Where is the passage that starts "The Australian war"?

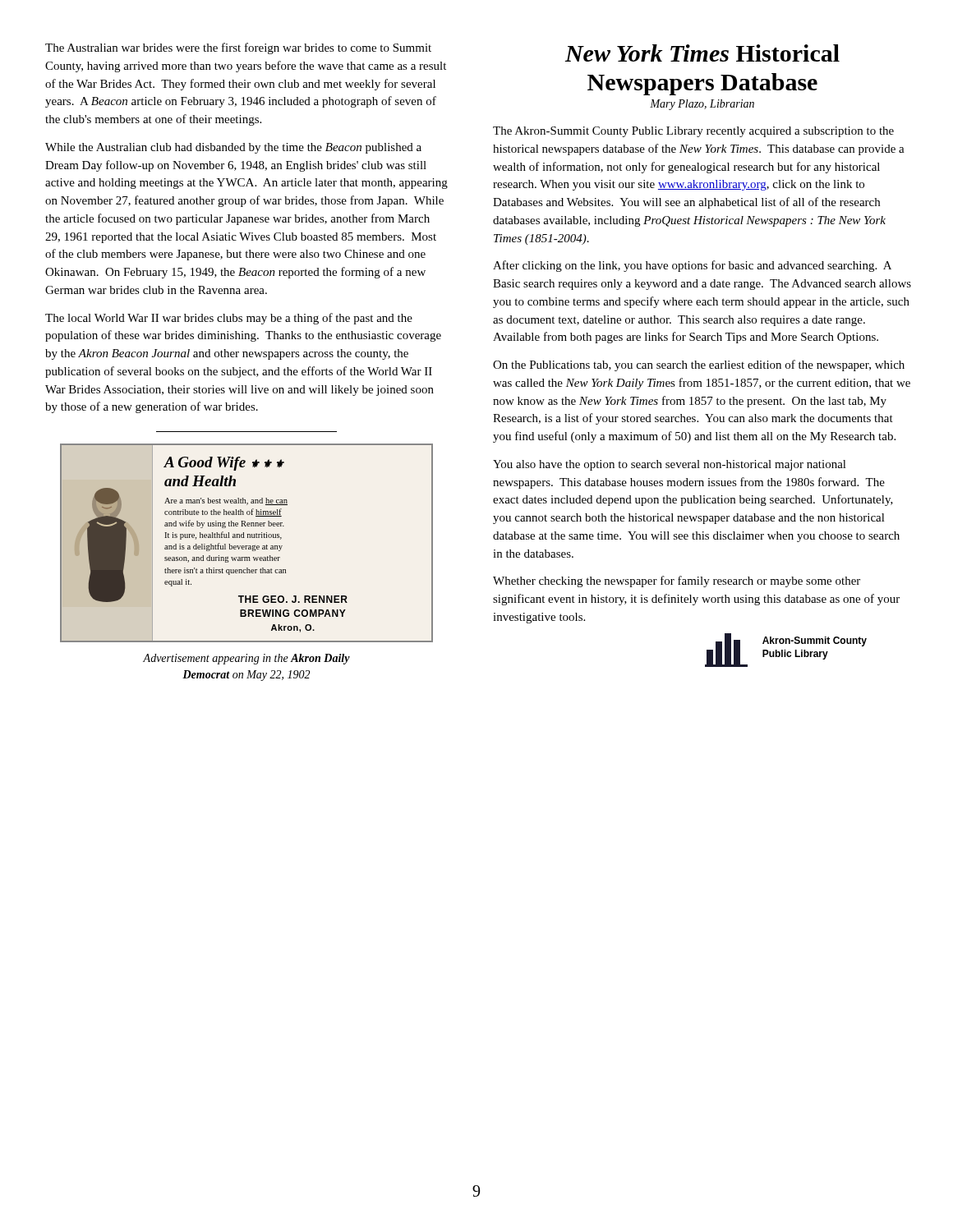click(246, 84)
